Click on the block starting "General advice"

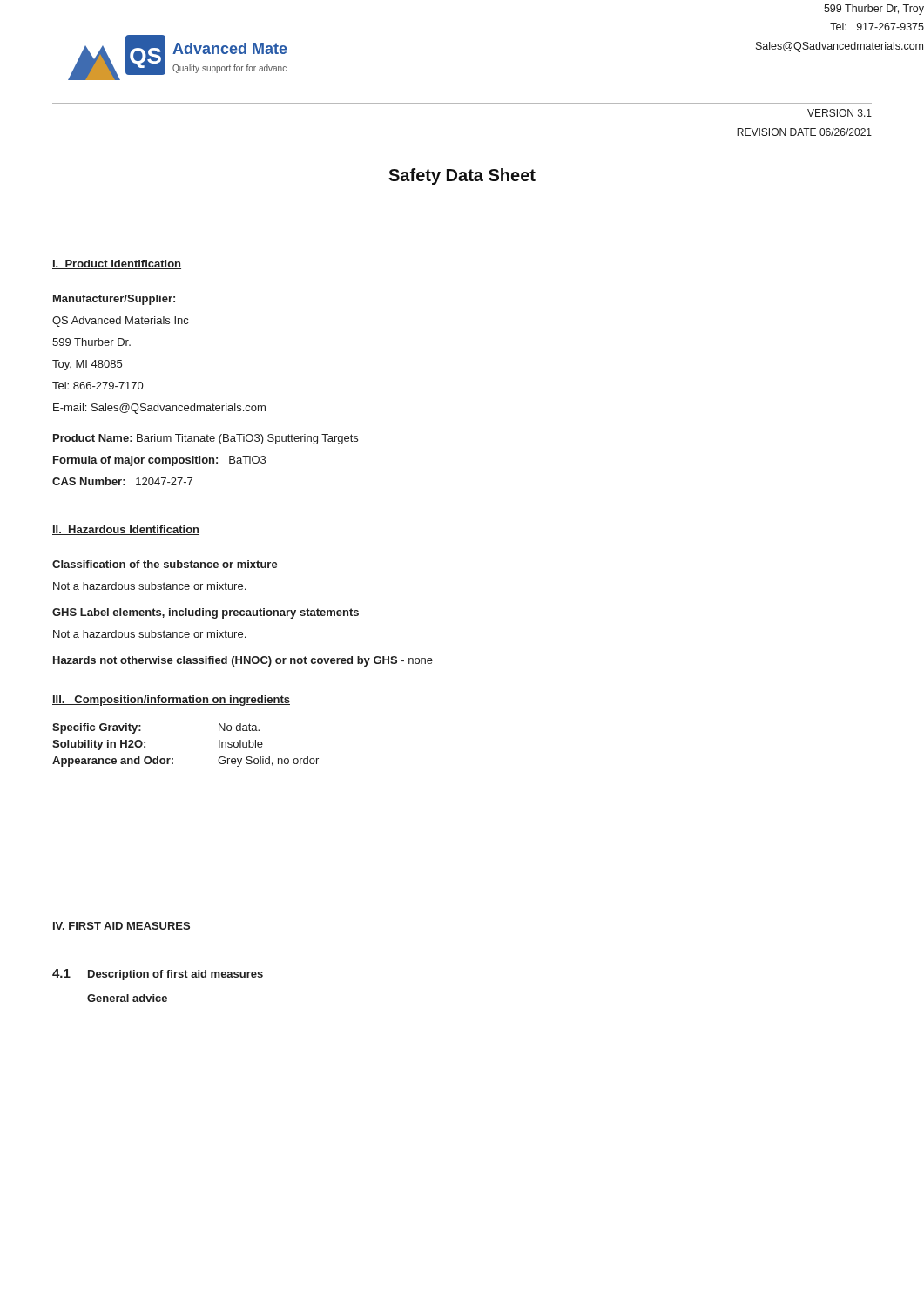pos(127,998)
